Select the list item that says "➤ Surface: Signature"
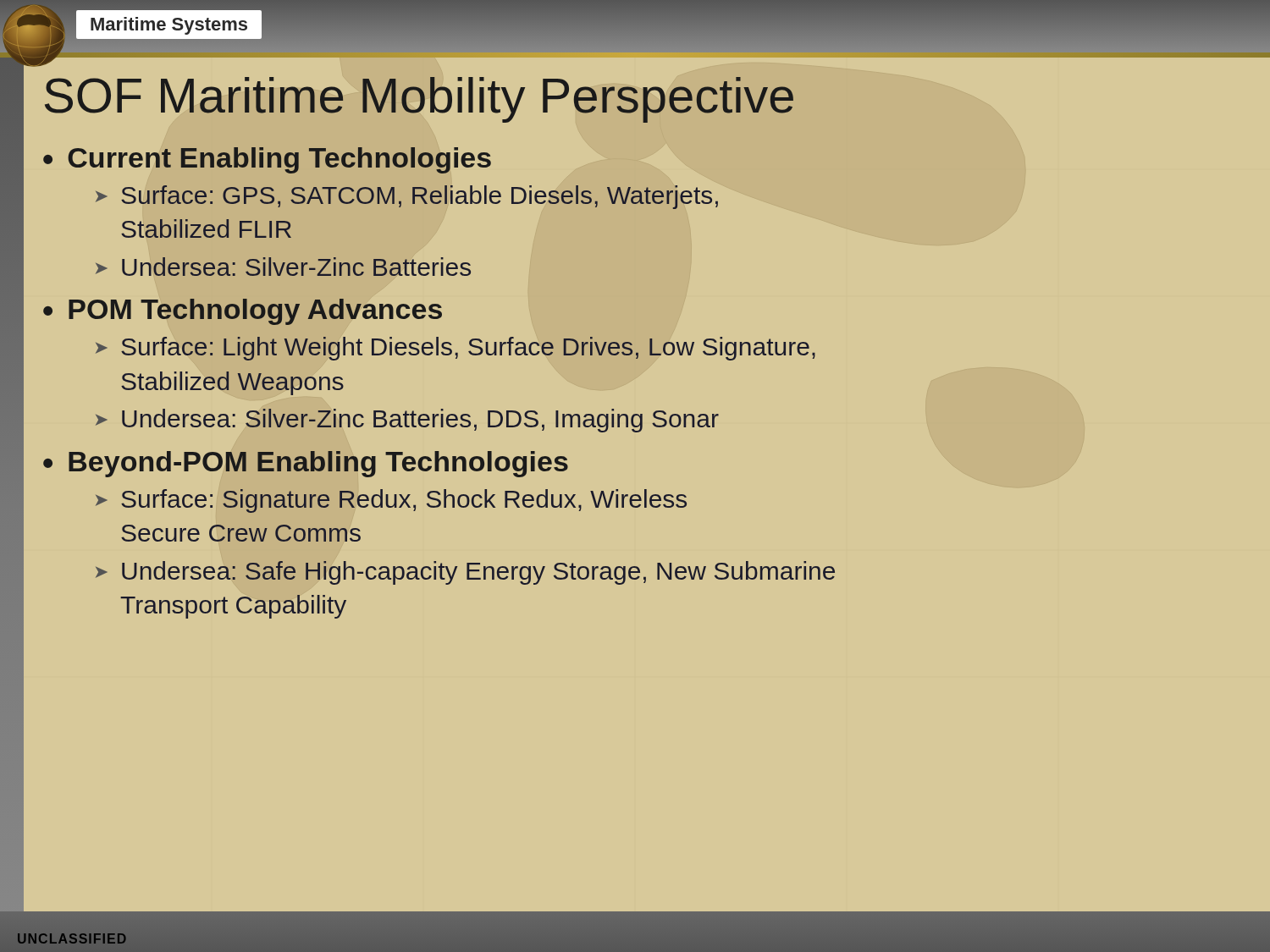 click(x=669, y=516)
